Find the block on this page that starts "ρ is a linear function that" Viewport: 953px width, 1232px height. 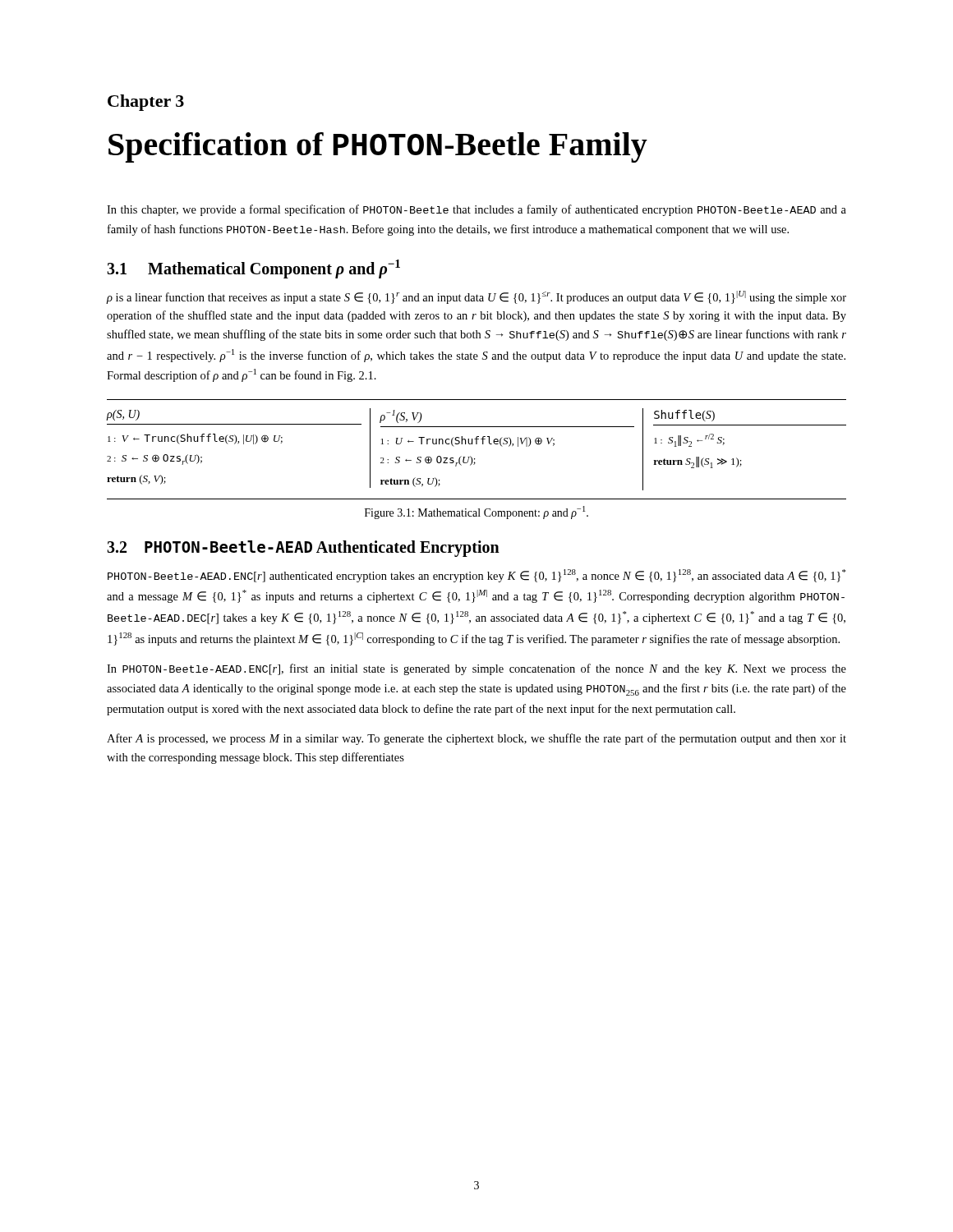[476, 335]
